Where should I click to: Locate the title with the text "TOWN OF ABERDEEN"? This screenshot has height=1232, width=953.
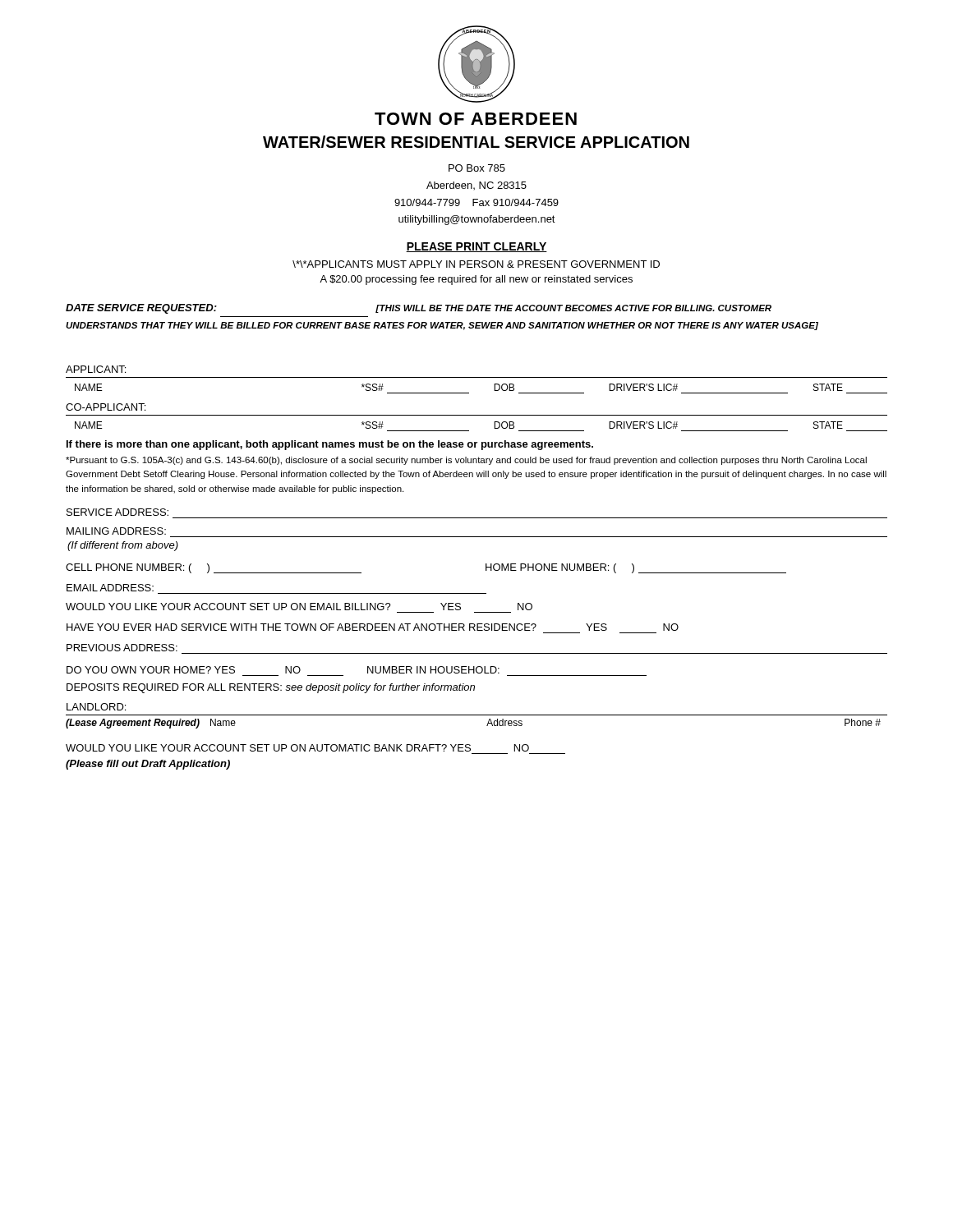point(476,119)
